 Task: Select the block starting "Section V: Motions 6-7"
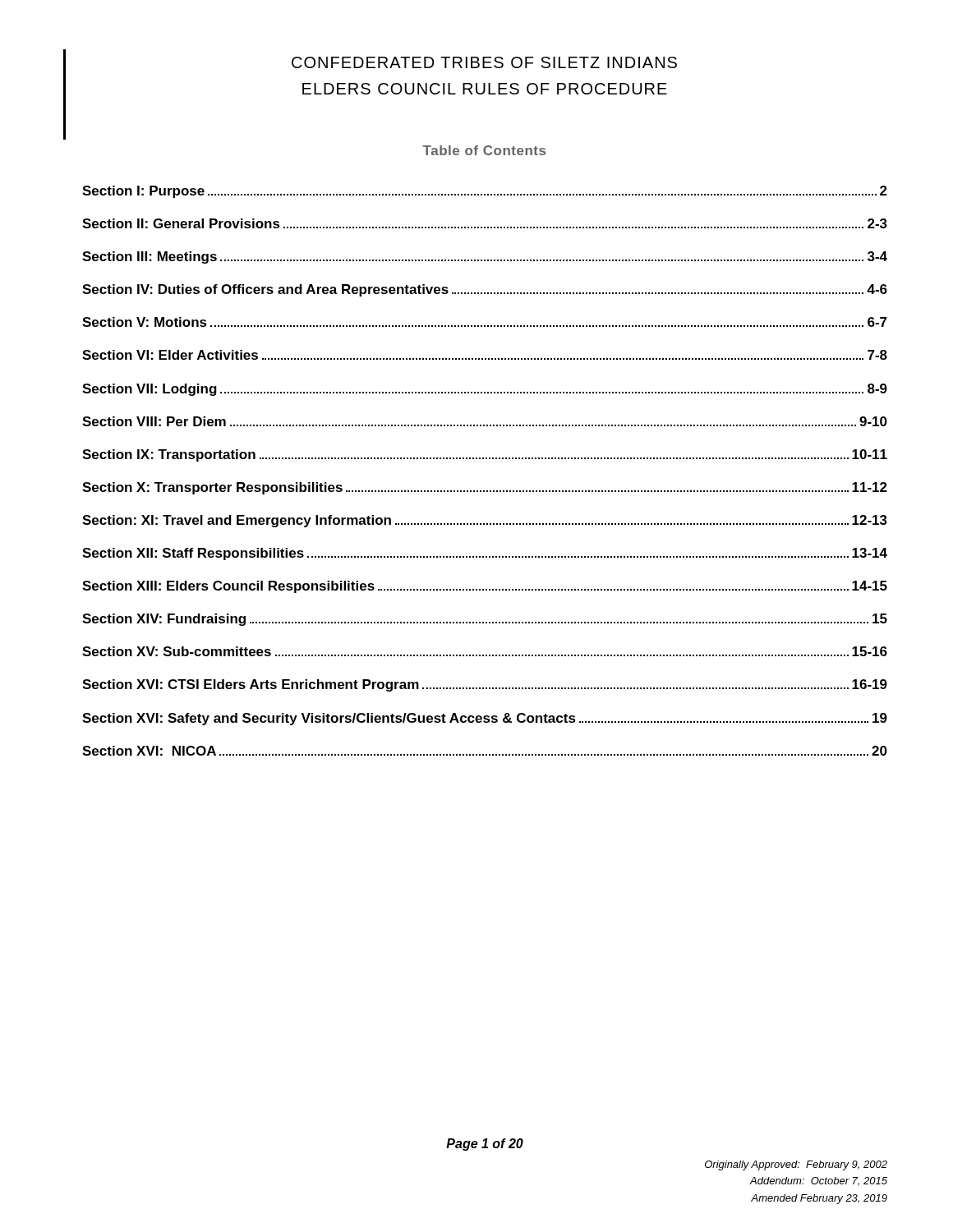485,323
